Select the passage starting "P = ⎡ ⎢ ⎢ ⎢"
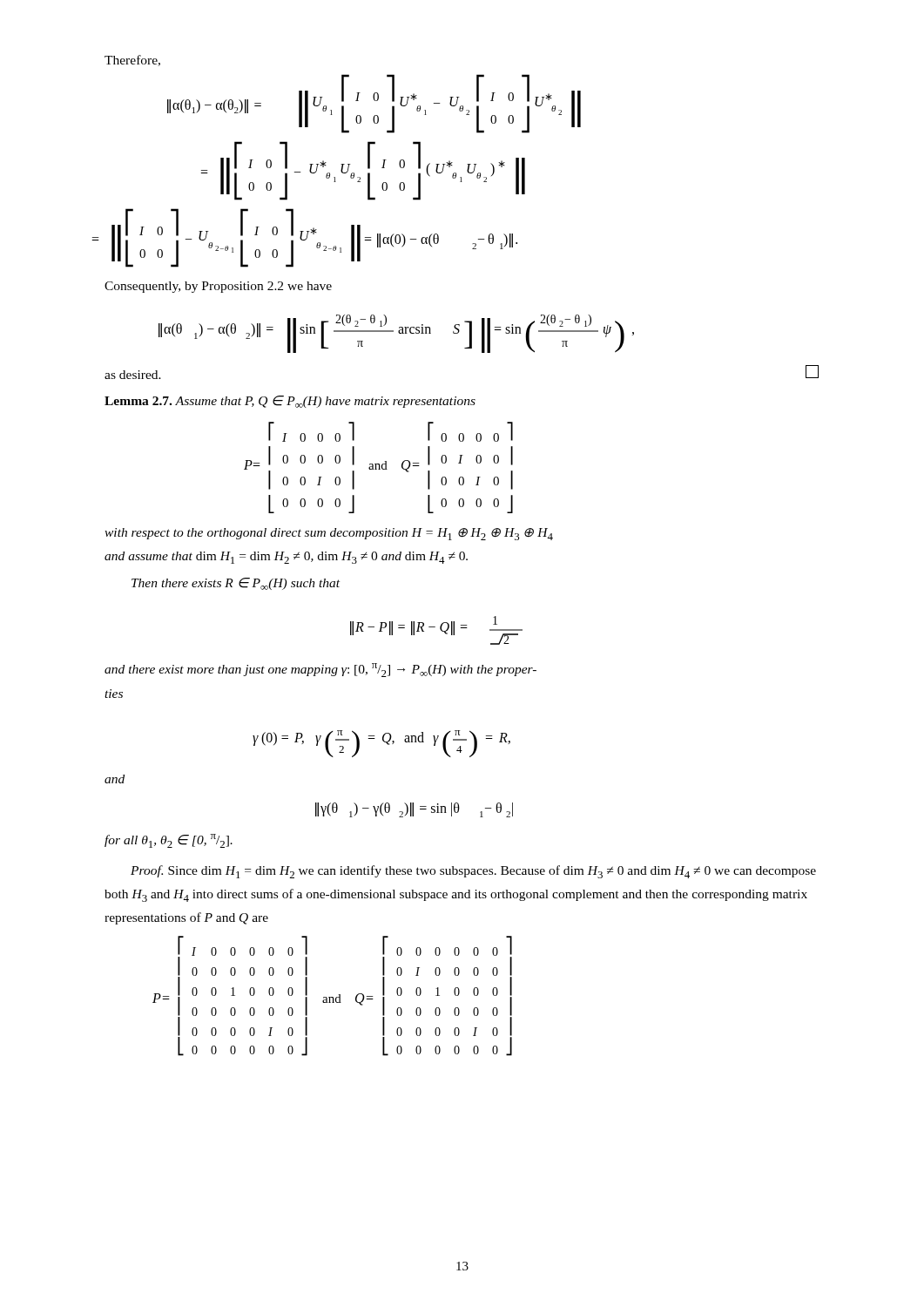This screenshot has width=924, height=1307. click(x=462, y=996)
